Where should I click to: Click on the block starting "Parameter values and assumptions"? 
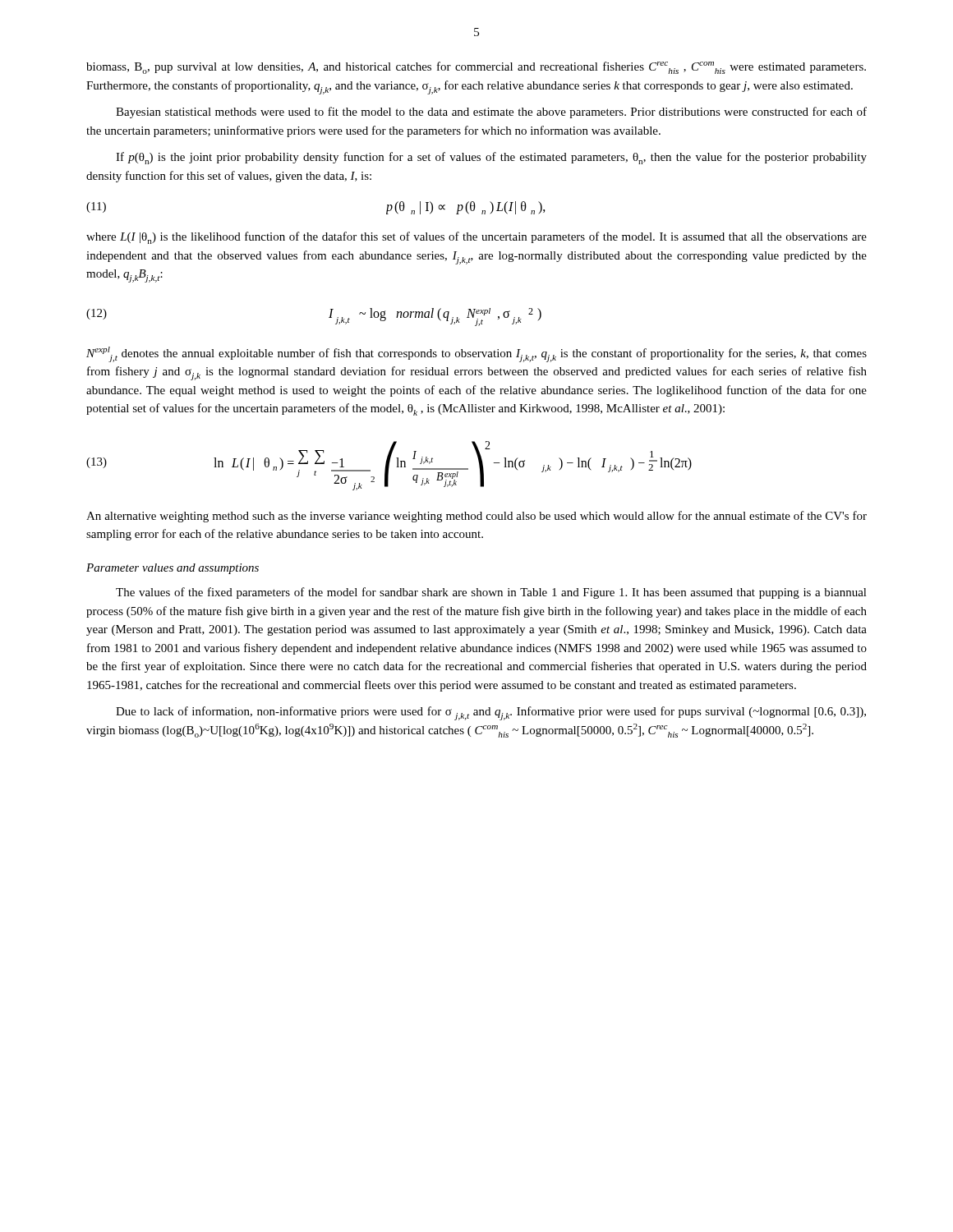[173, 569]
